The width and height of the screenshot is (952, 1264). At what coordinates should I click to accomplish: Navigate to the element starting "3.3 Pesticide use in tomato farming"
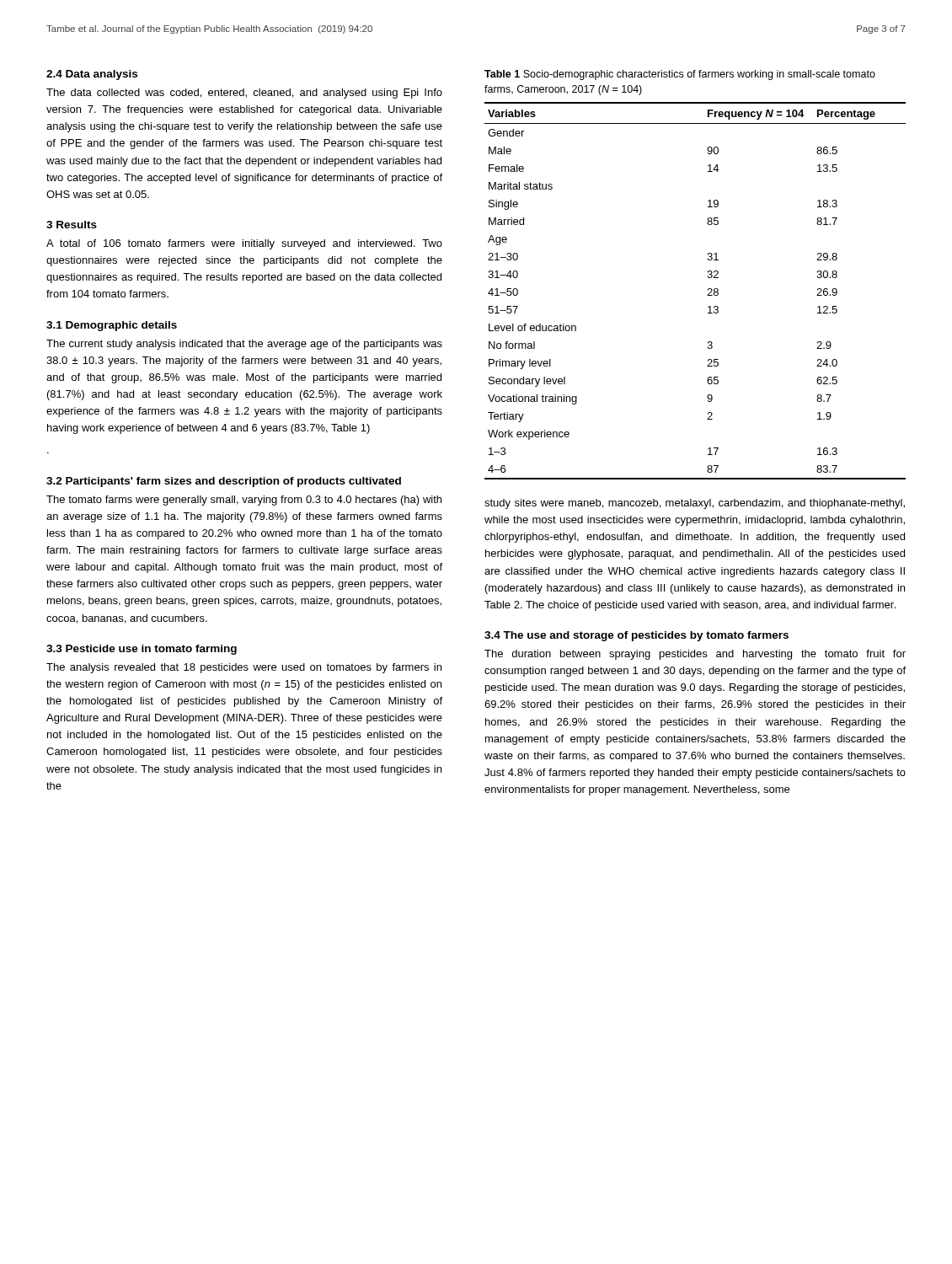[142, 648]
